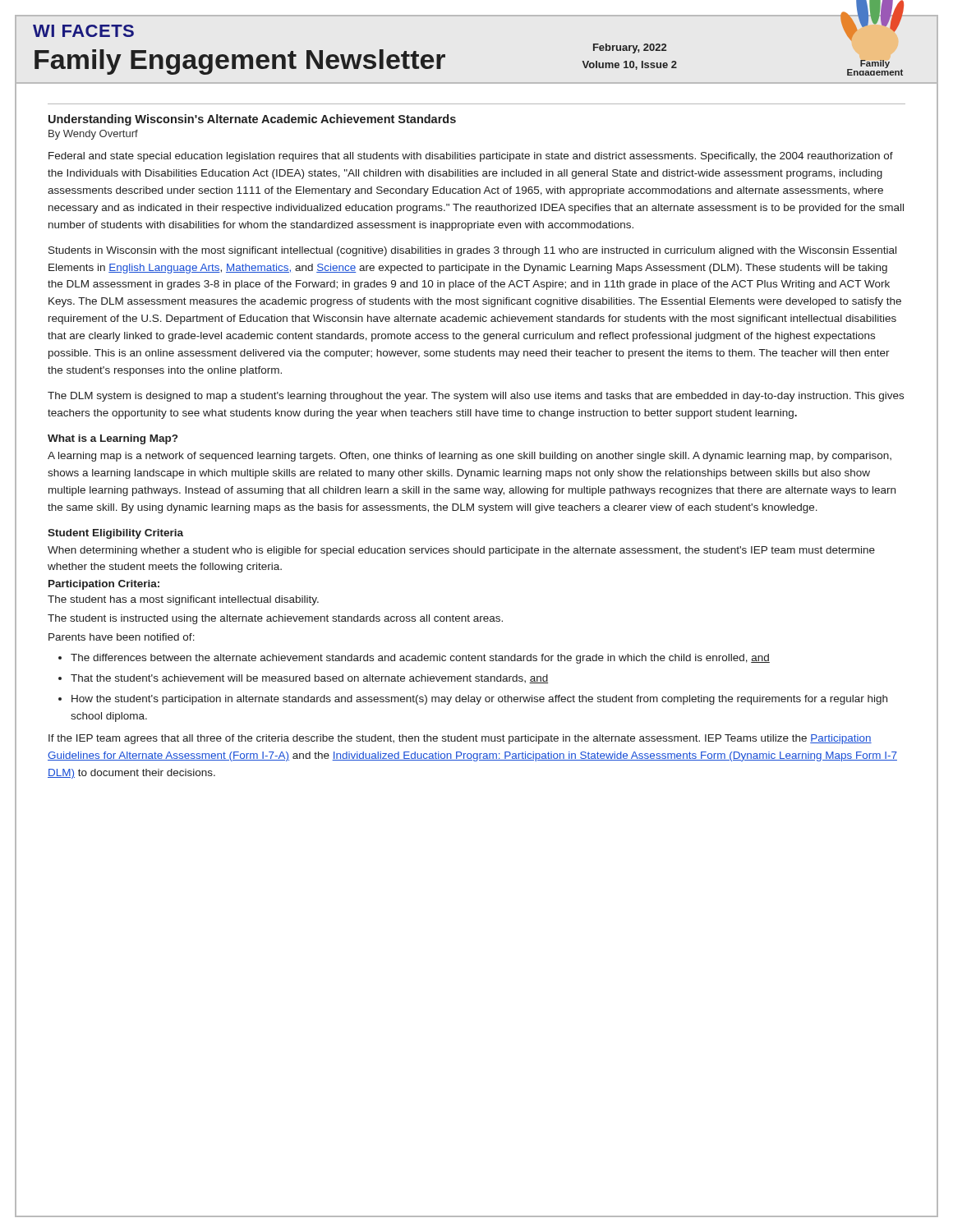
Task: Where is the passage that starts "The DLM system is designed to"?
Action: (x=476, y=404)
